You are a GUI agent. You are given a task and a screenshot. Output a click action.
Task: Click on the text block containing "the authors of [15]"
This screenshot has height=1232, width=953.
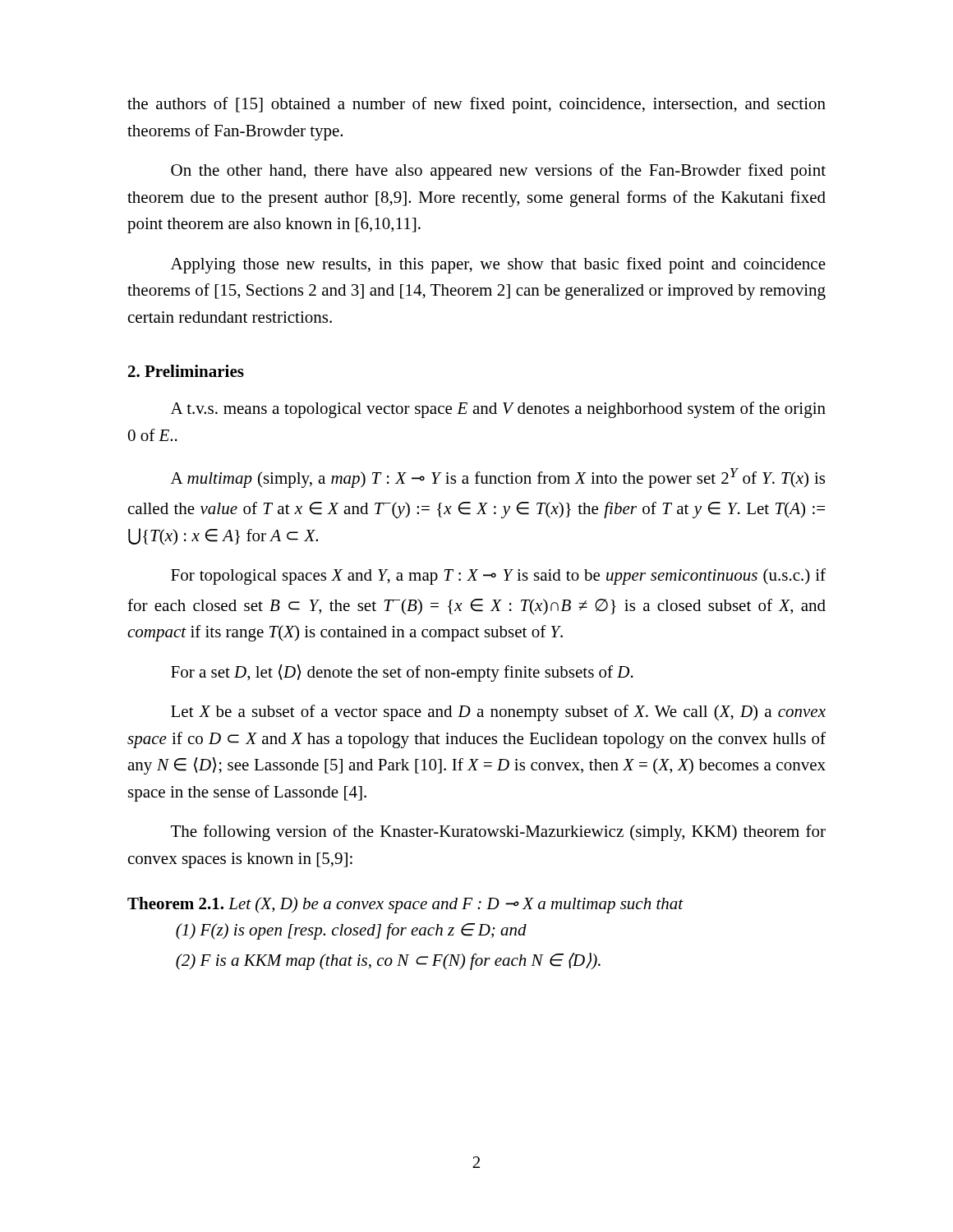476,117
